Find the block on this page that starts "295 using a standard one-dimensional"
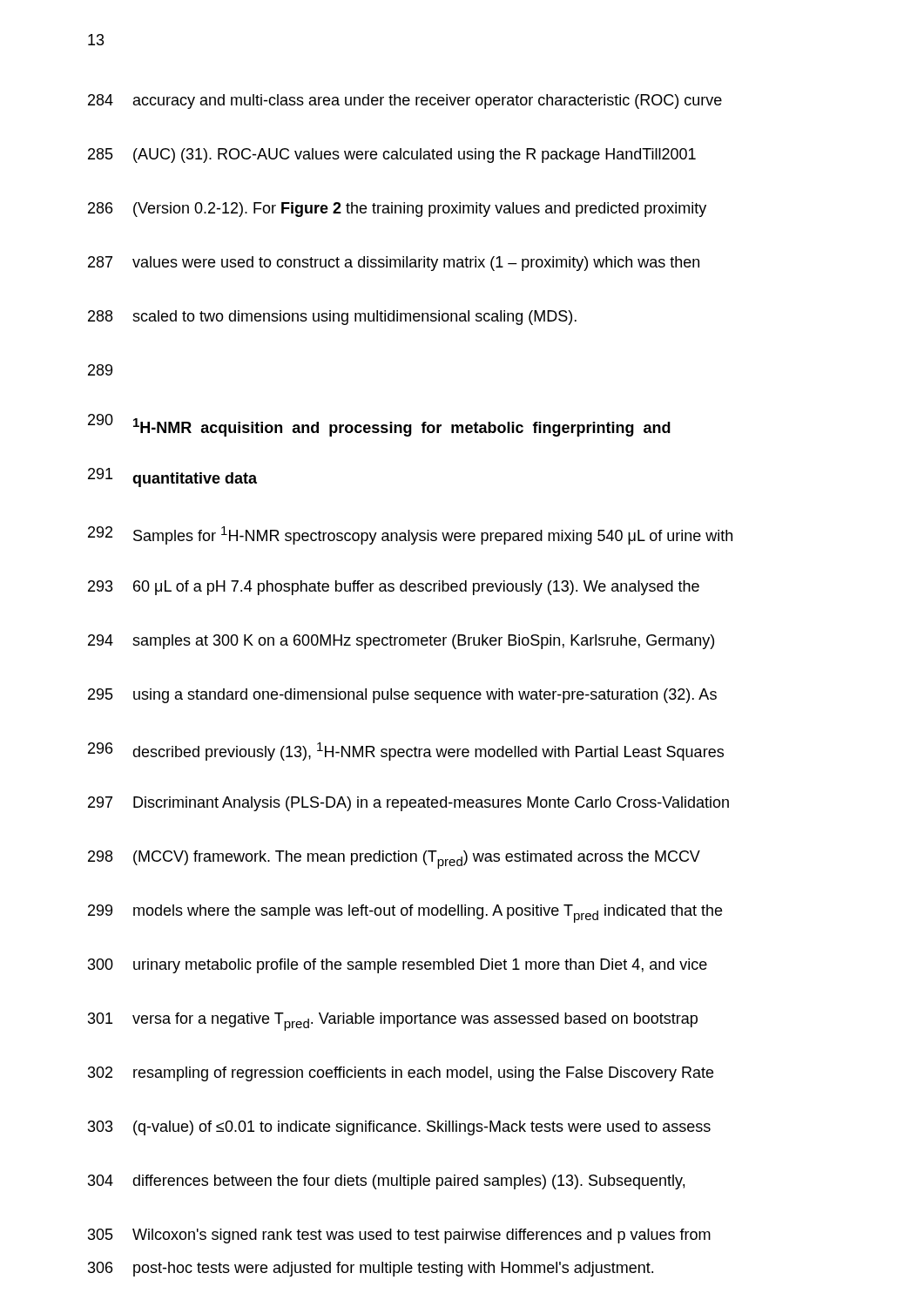This screenshot has height=1307, width=924. [462, 695]
